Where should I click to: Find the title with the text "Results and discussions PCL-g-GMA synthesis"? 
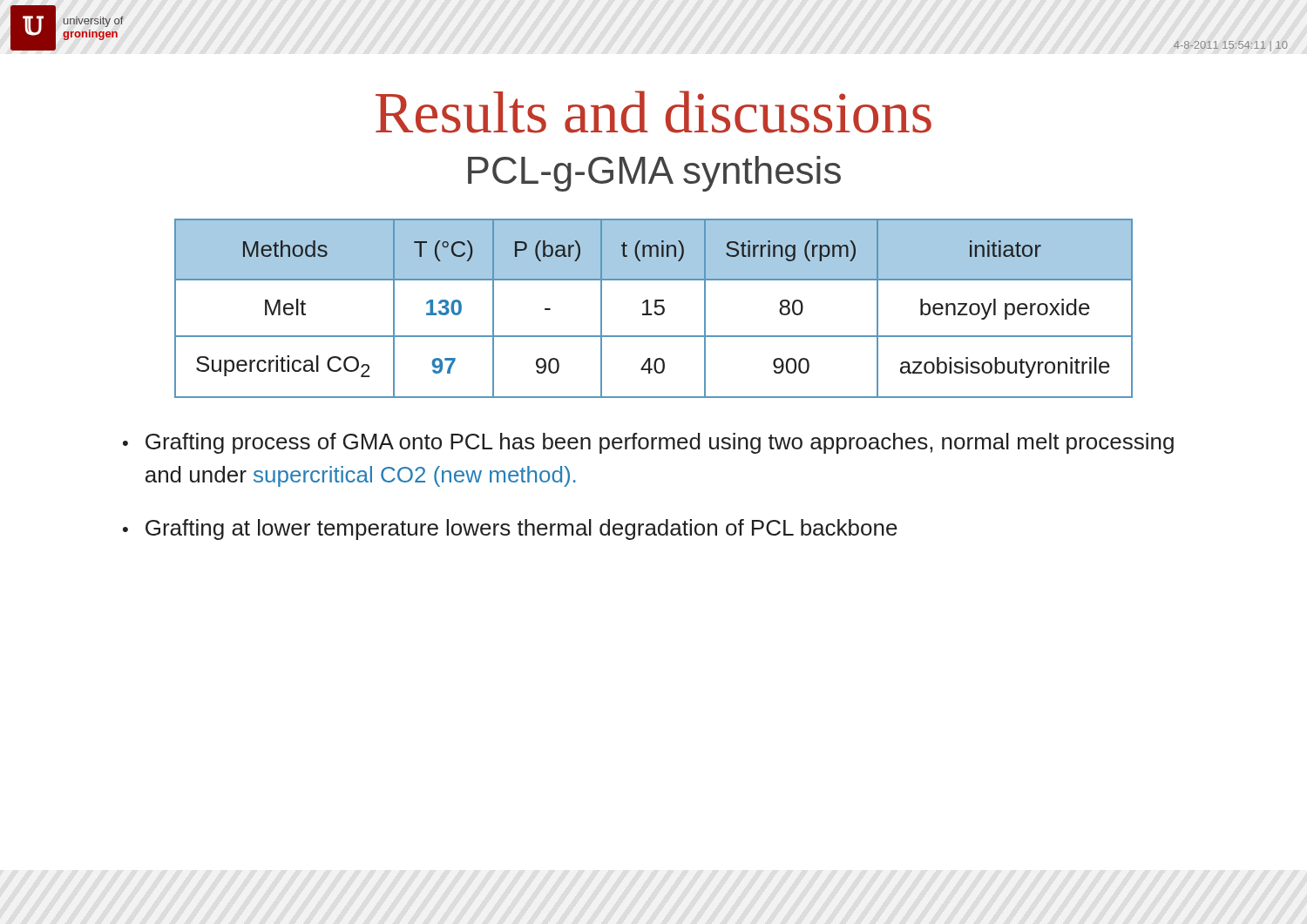(654, 136)
